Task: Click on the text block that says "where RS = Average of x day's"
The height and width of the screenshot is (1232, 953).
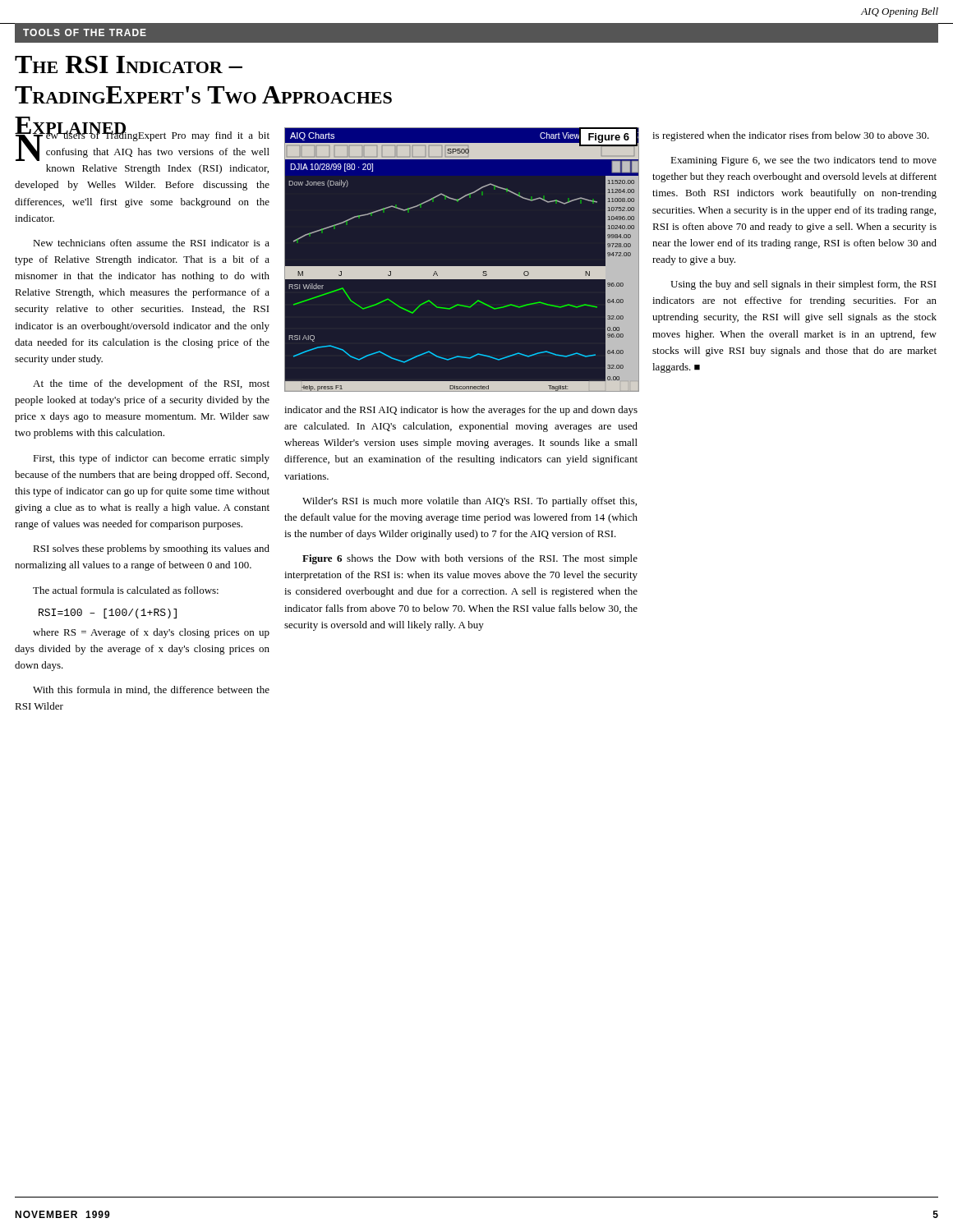Action: pos(142,648)
